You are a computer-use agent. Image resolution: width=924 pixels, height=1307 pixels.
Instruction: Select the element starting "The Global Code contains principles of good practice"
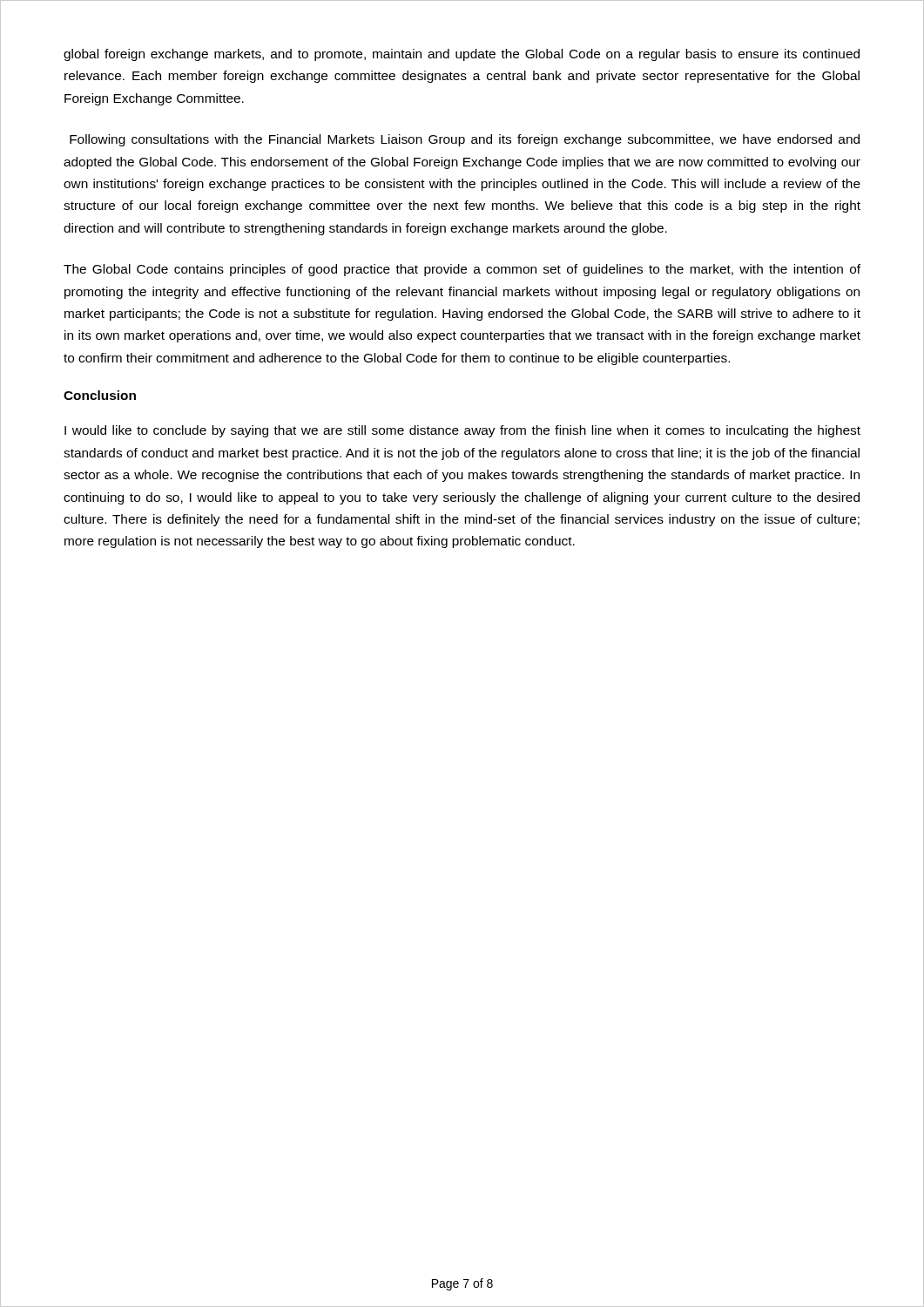[x=462, y=313]
